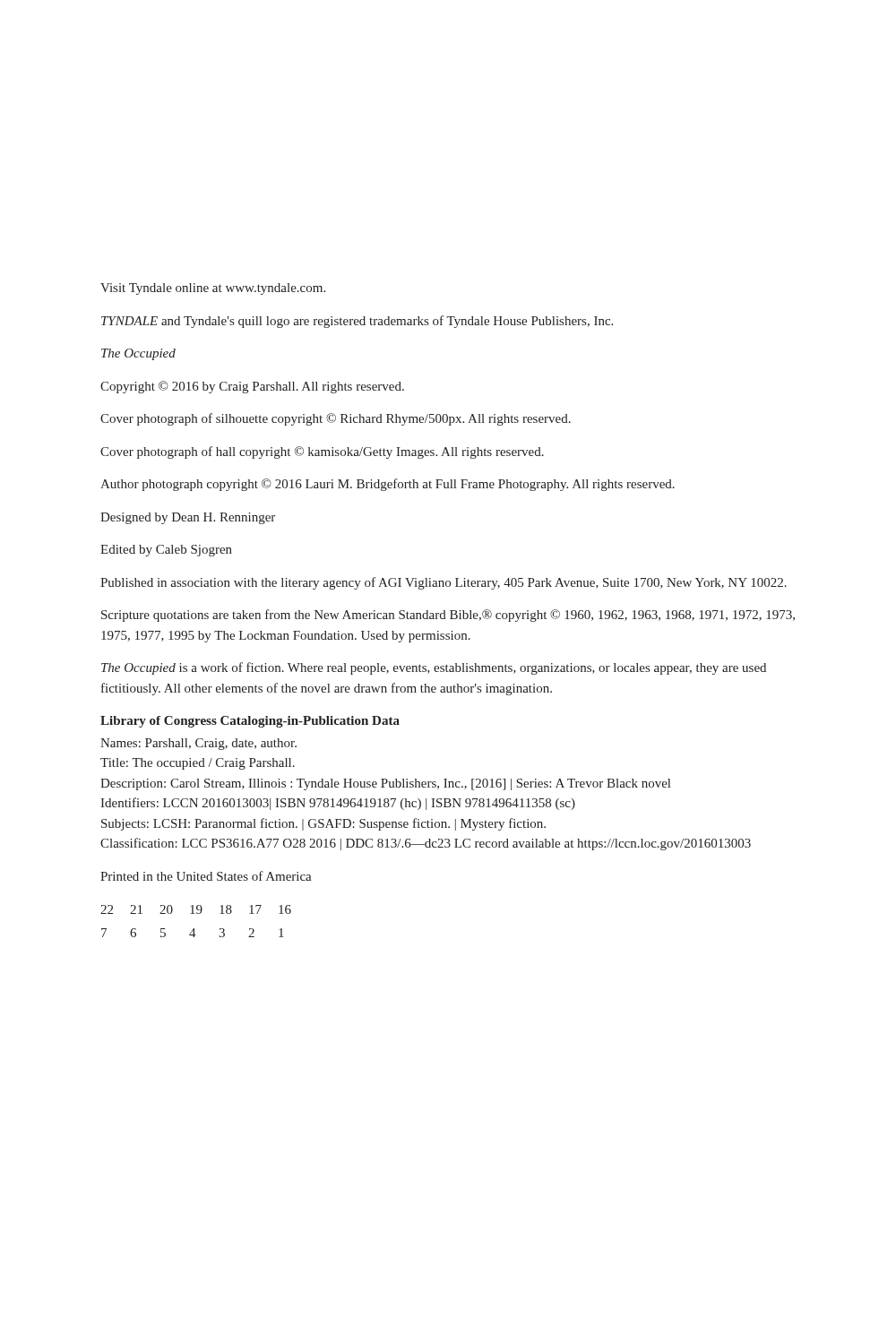
Task: Click on the text block with the text "Cover photograph of silhouette"
Action: [x=336, y=418]
